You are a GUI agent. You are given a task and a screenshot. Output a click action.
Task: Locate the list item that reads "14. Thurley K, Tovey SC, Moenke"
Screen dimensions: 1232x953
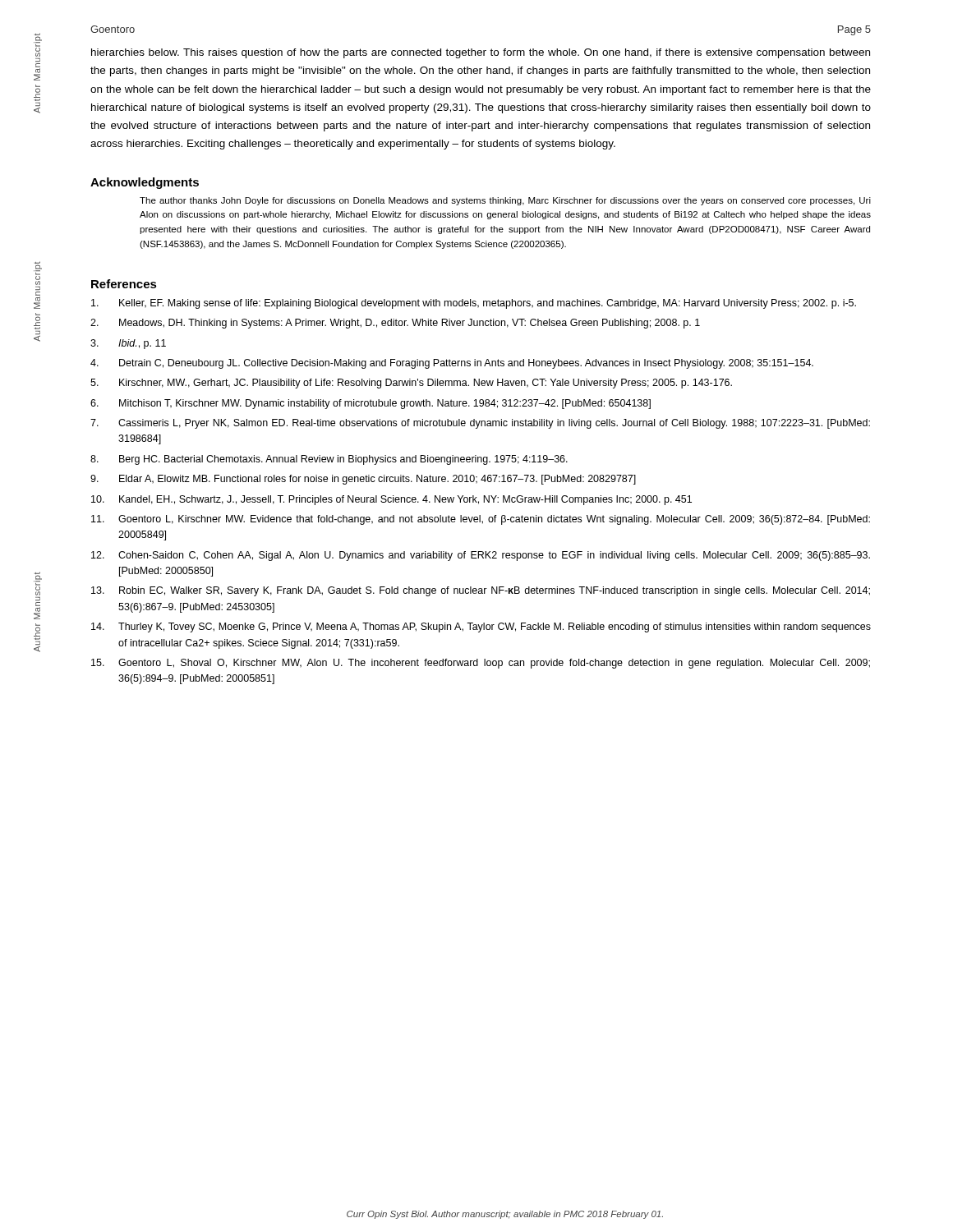[x=481, y=635]
